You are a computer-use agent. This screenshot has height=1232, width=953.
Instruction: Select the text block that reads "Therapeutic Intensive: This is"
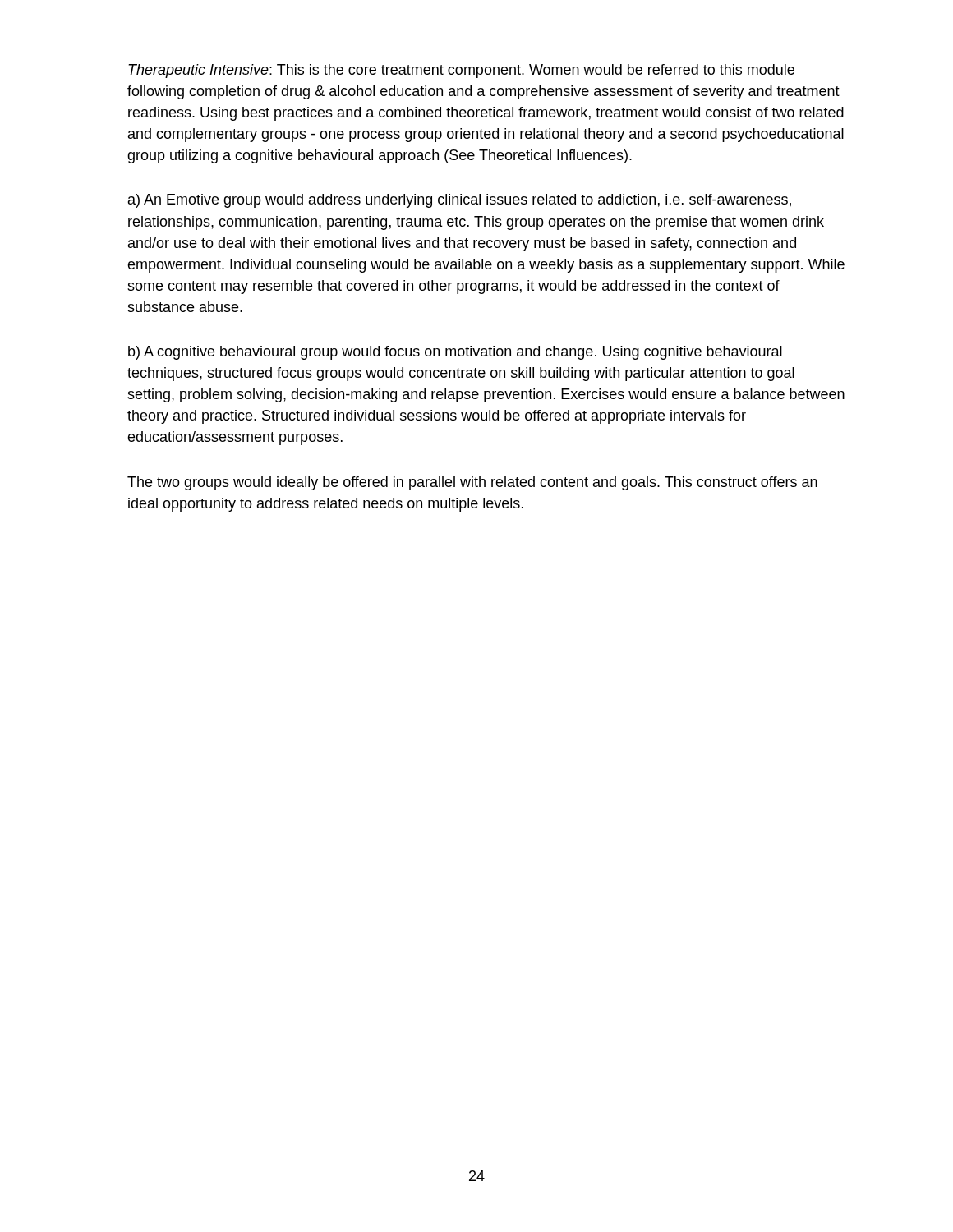click(x=486, y=113)
